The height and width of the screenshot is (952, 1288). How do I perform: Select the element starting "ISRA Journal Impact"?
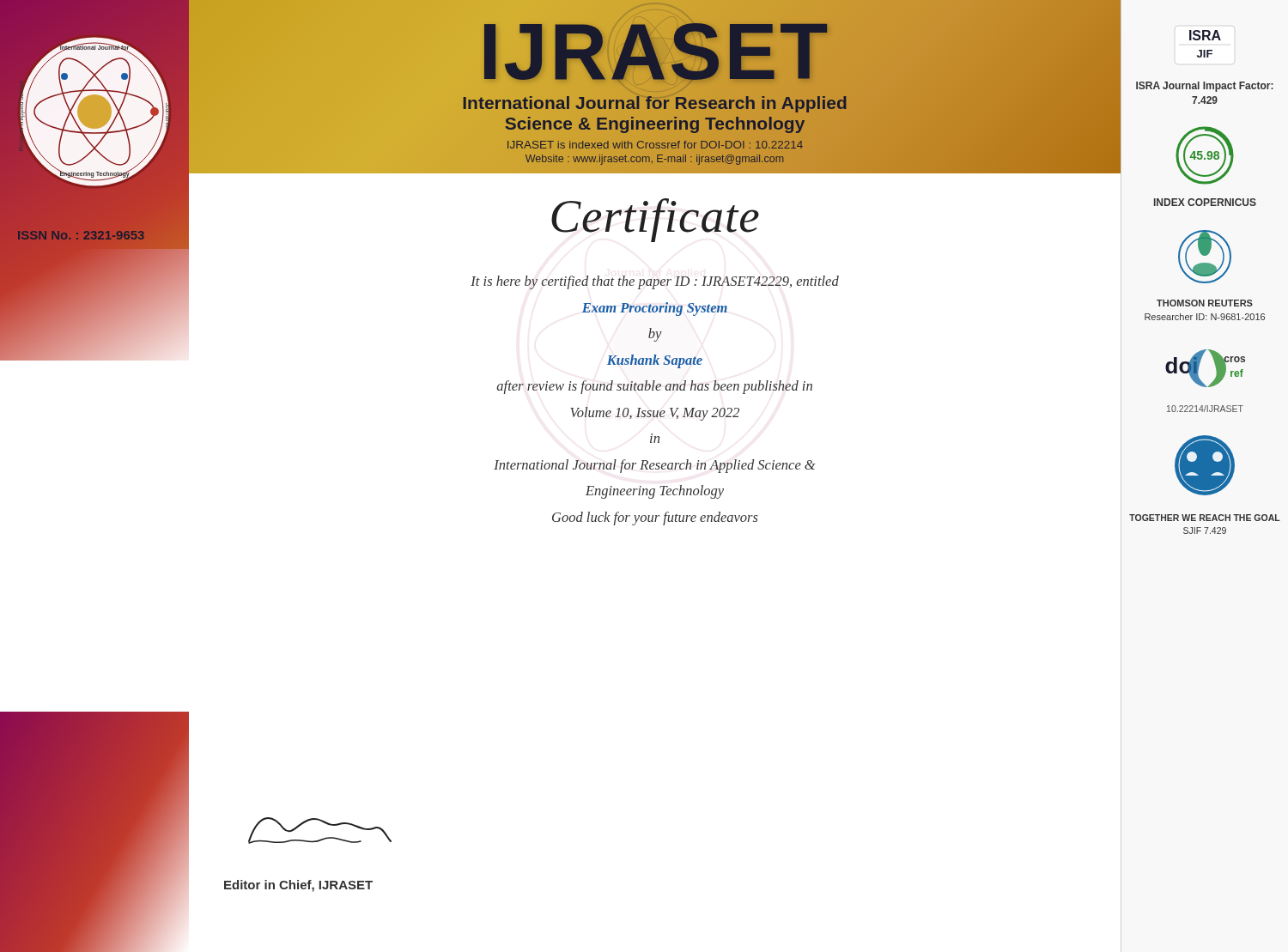pyautogui.click(x=1205, y=93)
